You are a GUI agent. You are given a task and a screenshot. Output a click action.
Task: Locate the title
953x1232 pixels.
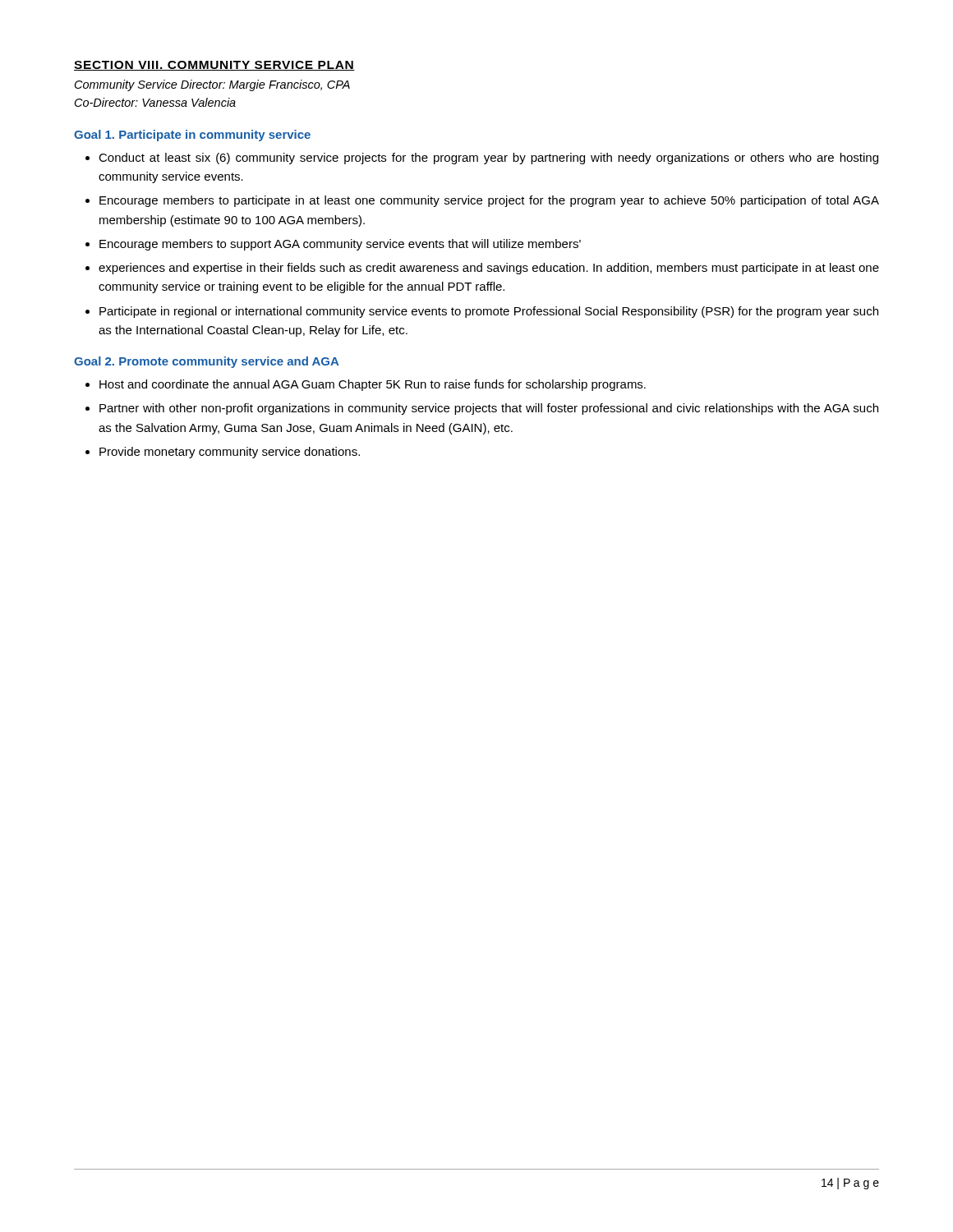click(x=476, y=65)
